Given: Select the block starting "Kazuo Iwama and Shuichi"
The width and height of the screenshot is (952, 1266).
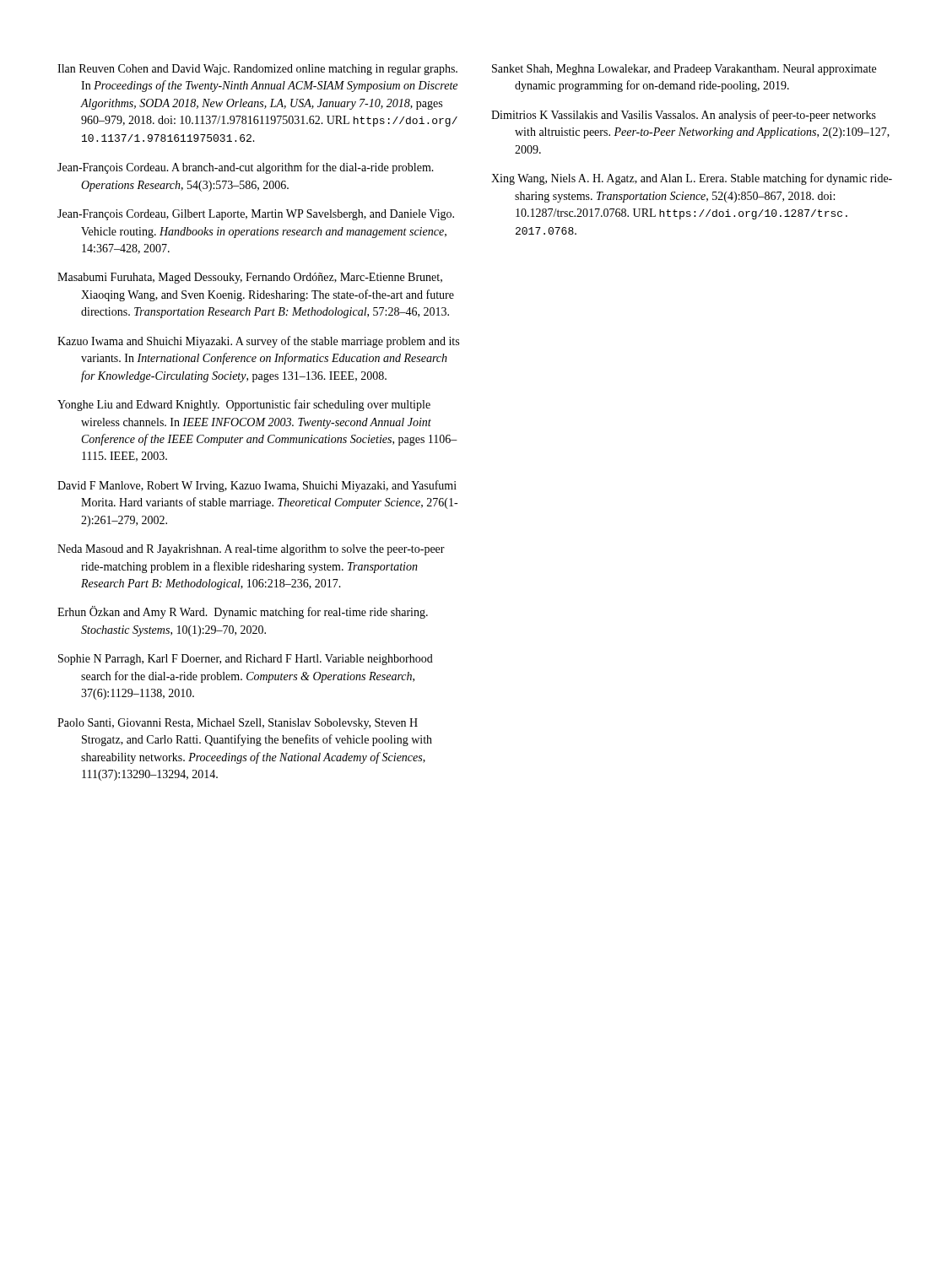Looking at the screenshot, I should 259,358.
